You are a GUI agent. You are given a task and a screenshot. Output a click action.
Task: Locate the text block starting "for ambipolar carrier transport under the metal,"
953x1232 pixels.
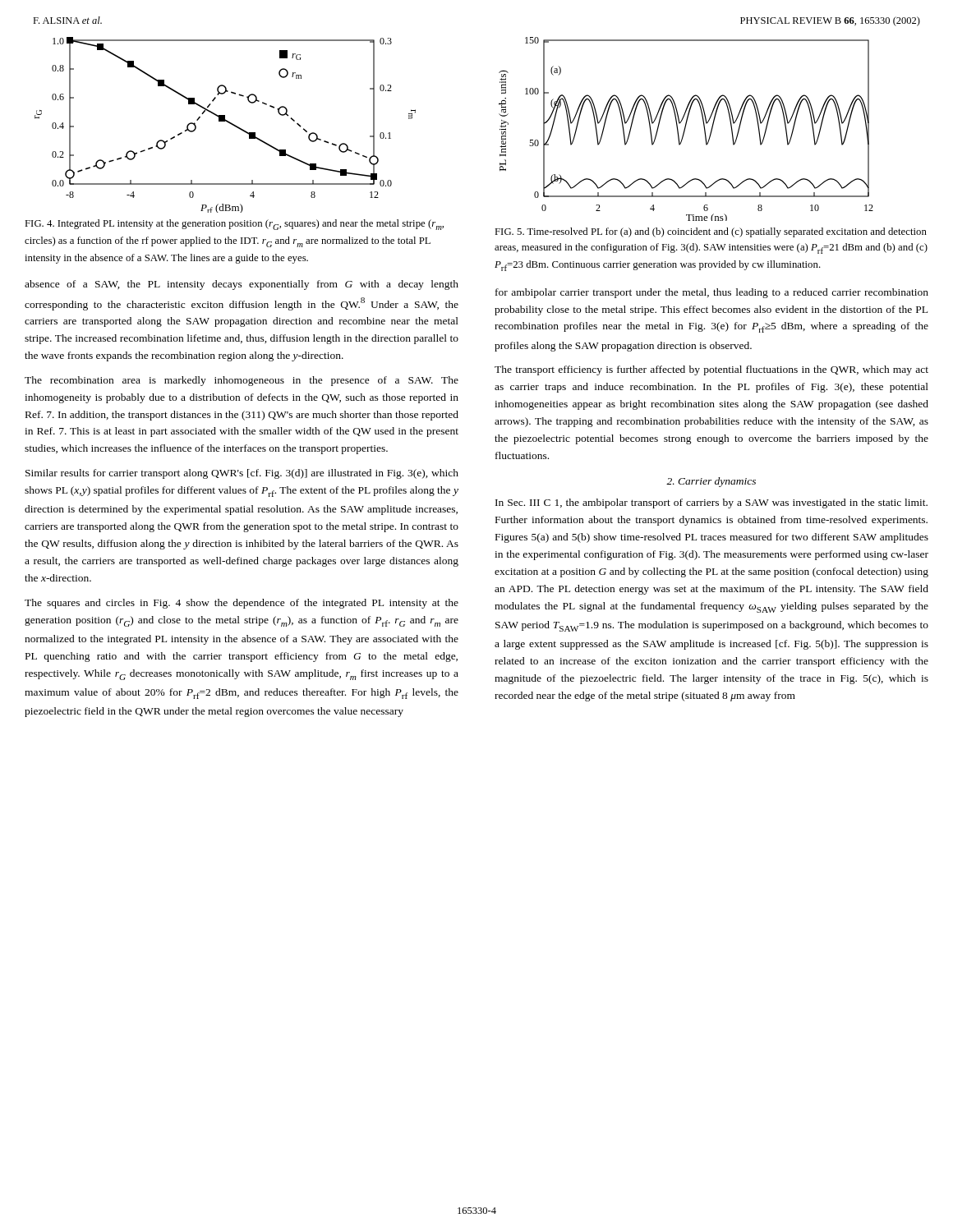[711, 318]
